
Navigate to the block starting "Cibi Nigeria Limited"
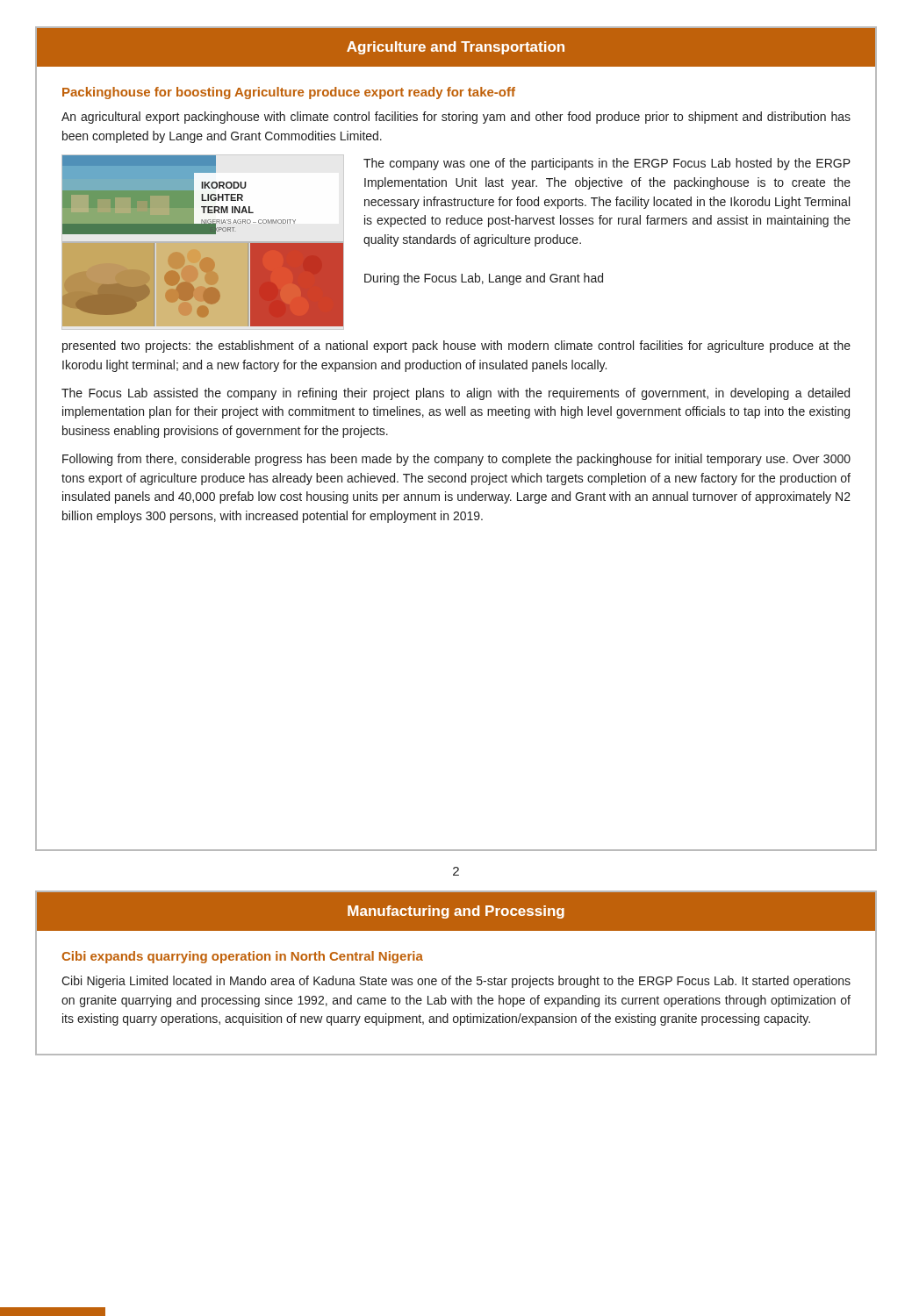click(x=456, y=1000)
